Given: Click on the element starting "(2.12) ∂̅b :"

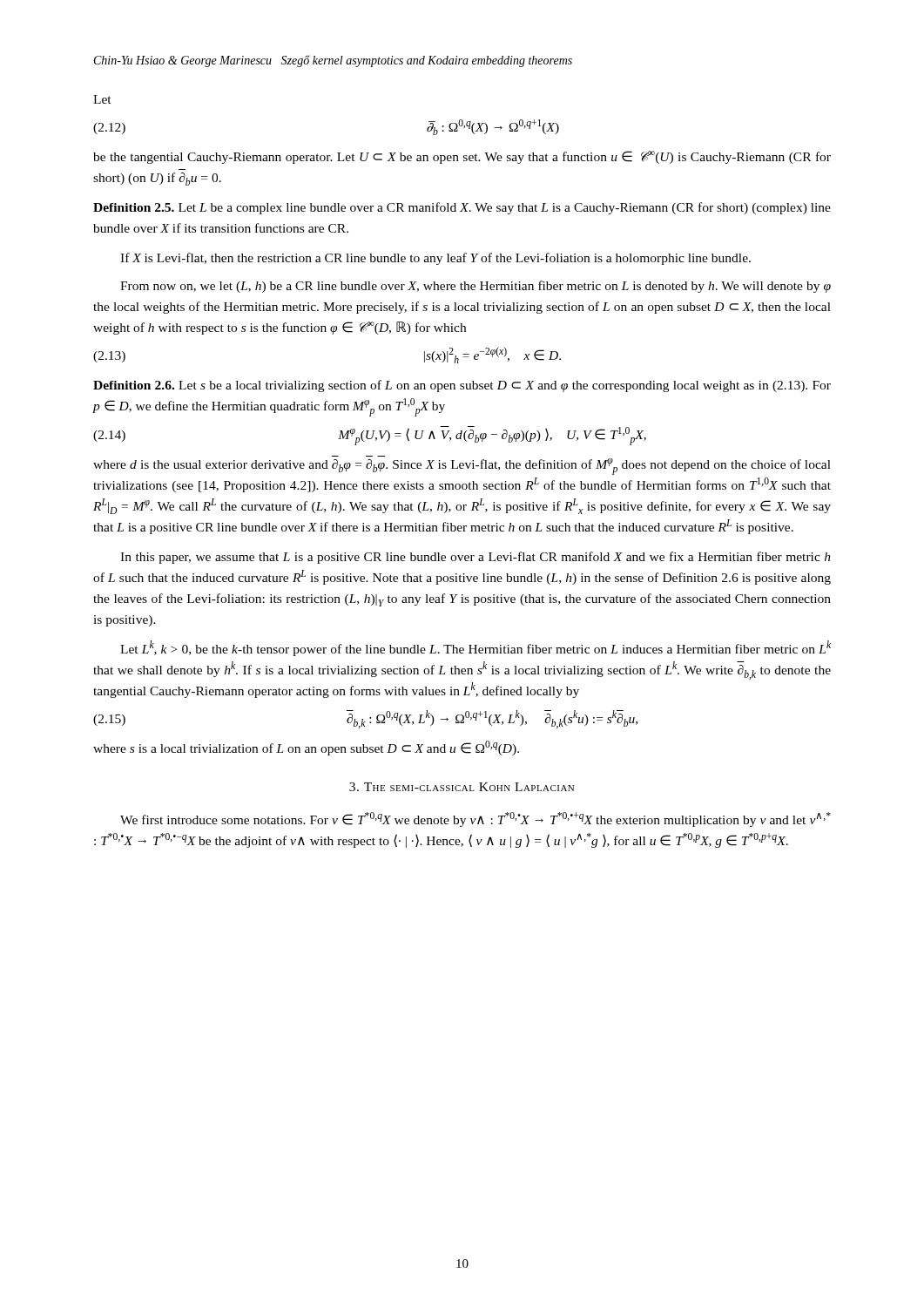Looking at the screenshot, I should click(462, 127).
